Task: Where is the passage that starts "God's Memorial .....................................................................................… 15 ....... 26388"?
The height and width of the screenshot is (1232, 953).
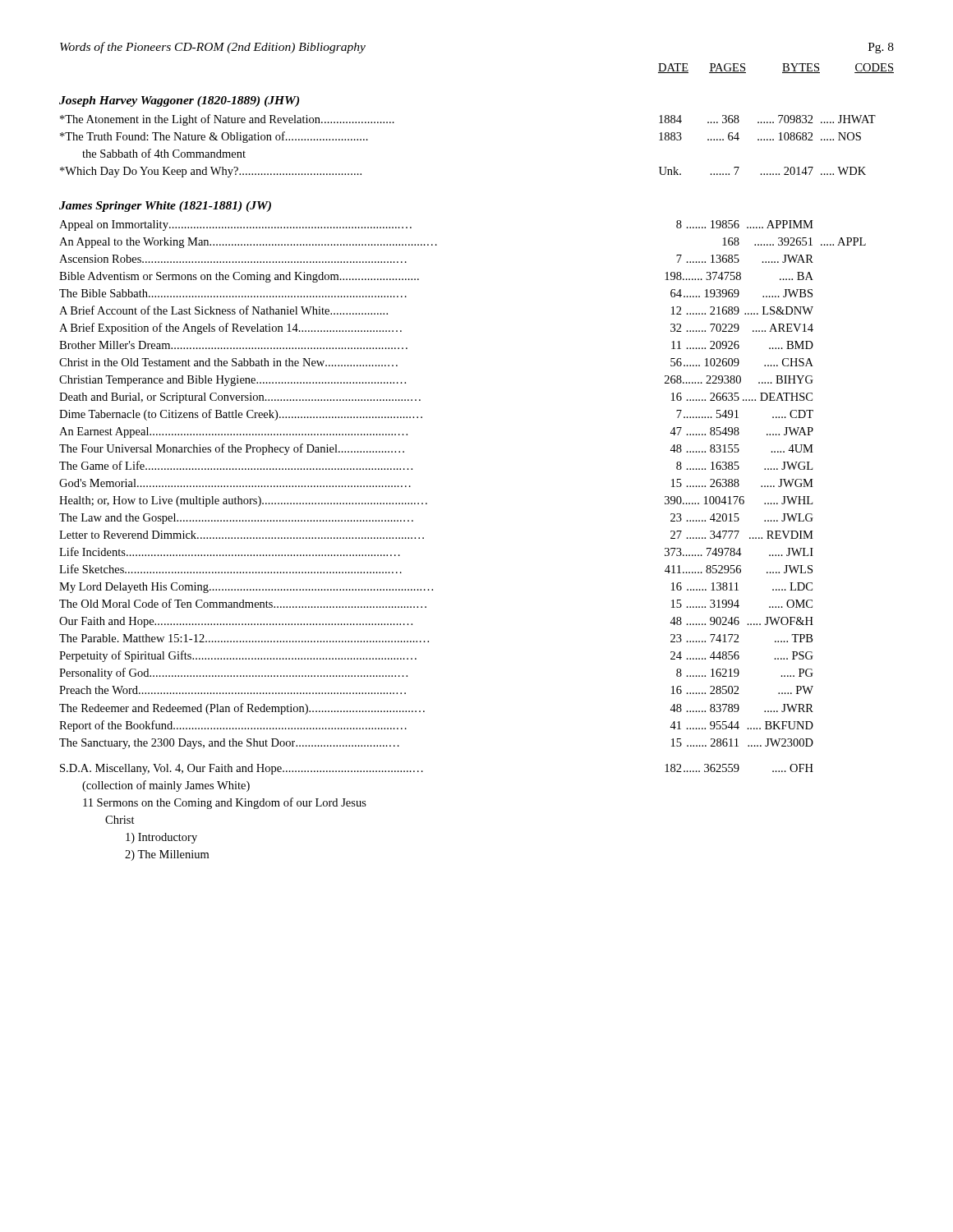Action: (x=94, y=483)
